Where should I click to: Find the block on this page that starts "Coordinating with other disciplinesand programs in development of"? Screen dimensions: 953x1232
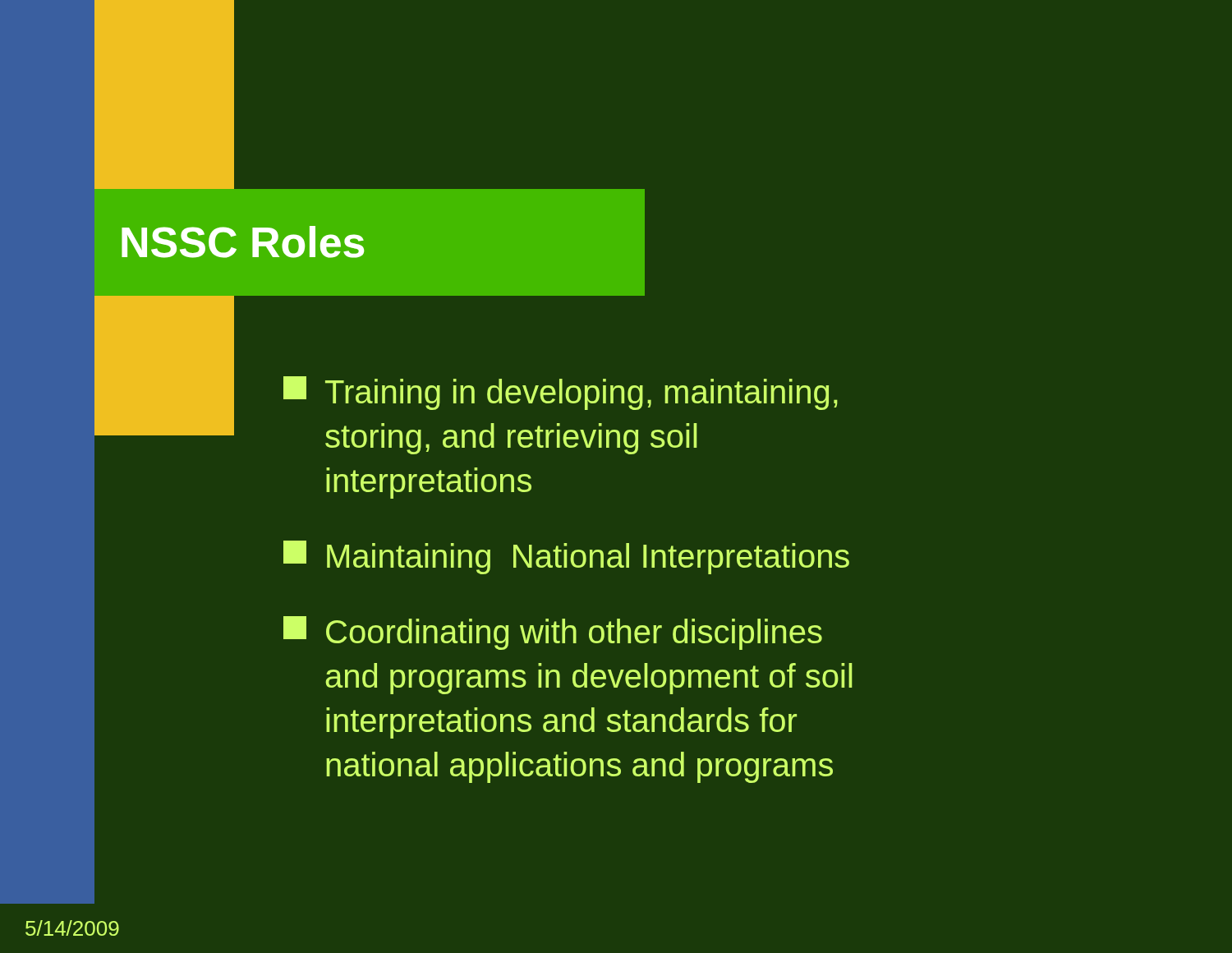[569, 698]
